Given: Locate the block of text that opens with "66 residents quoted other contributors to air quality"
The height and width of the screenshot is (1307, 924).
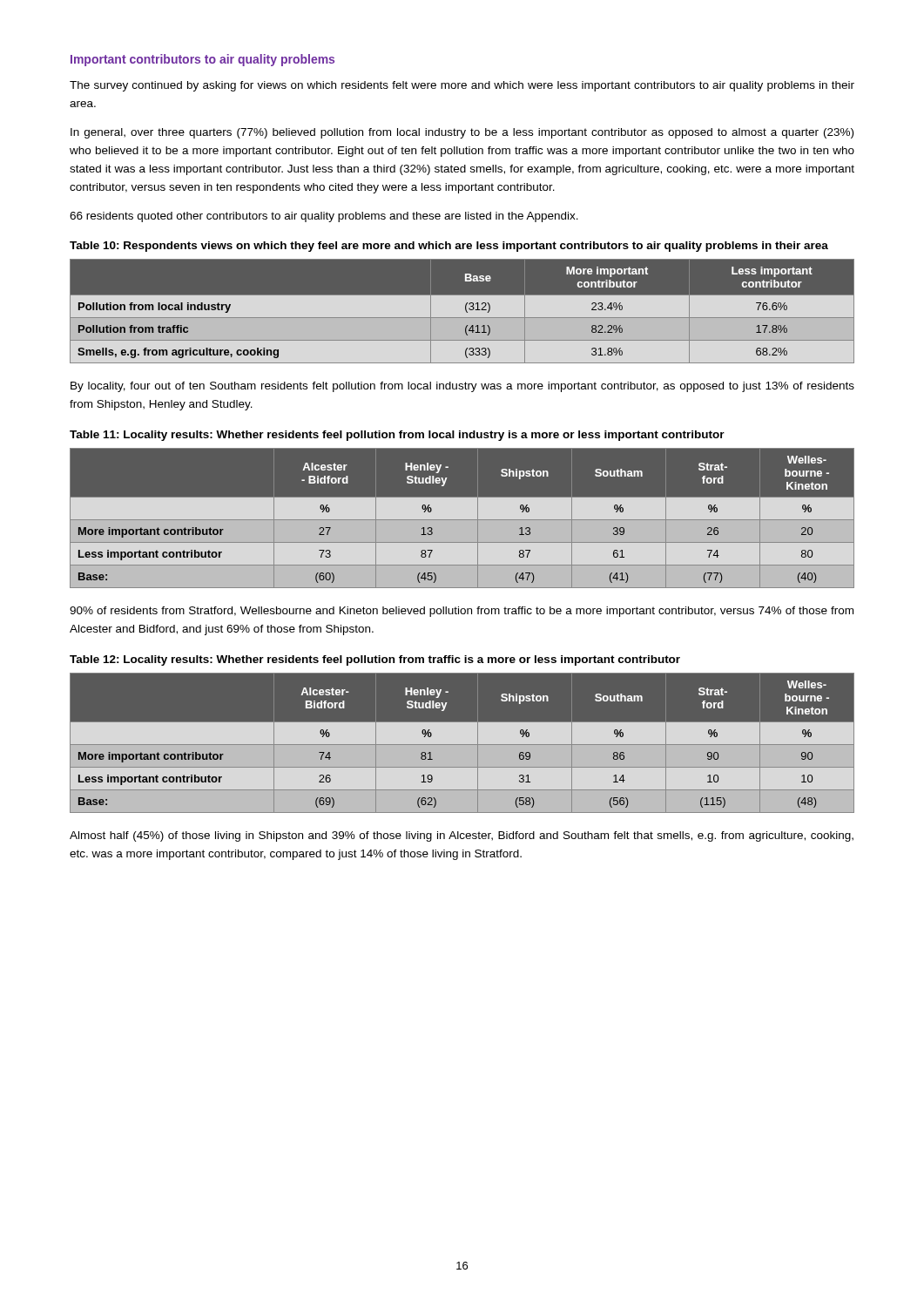Looking at the screenshot, I should pos(324,215).
